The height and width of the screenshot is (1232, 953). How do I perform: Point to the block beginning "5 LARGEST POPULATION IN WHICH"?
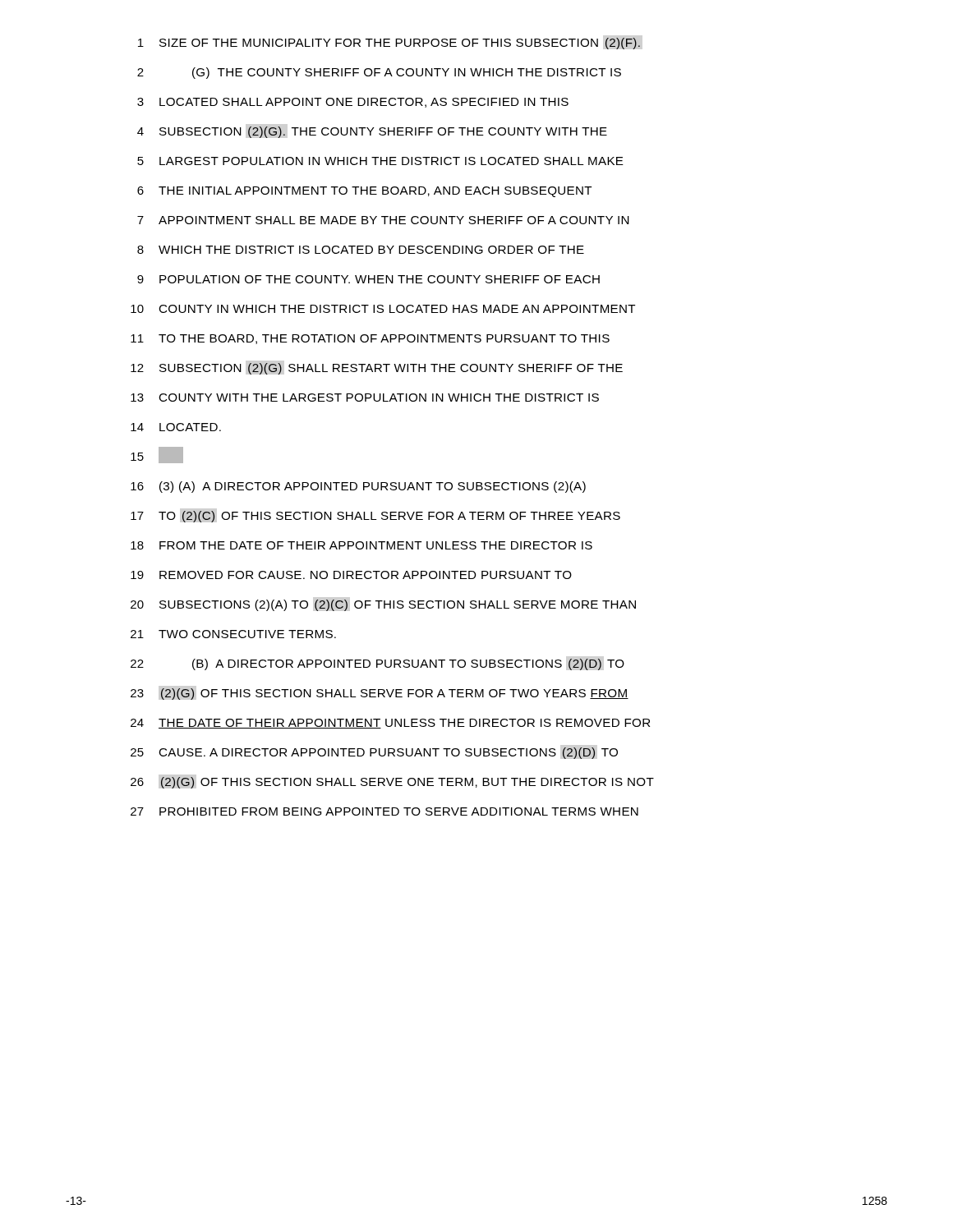pyautogui.click(x=361, y=161)
